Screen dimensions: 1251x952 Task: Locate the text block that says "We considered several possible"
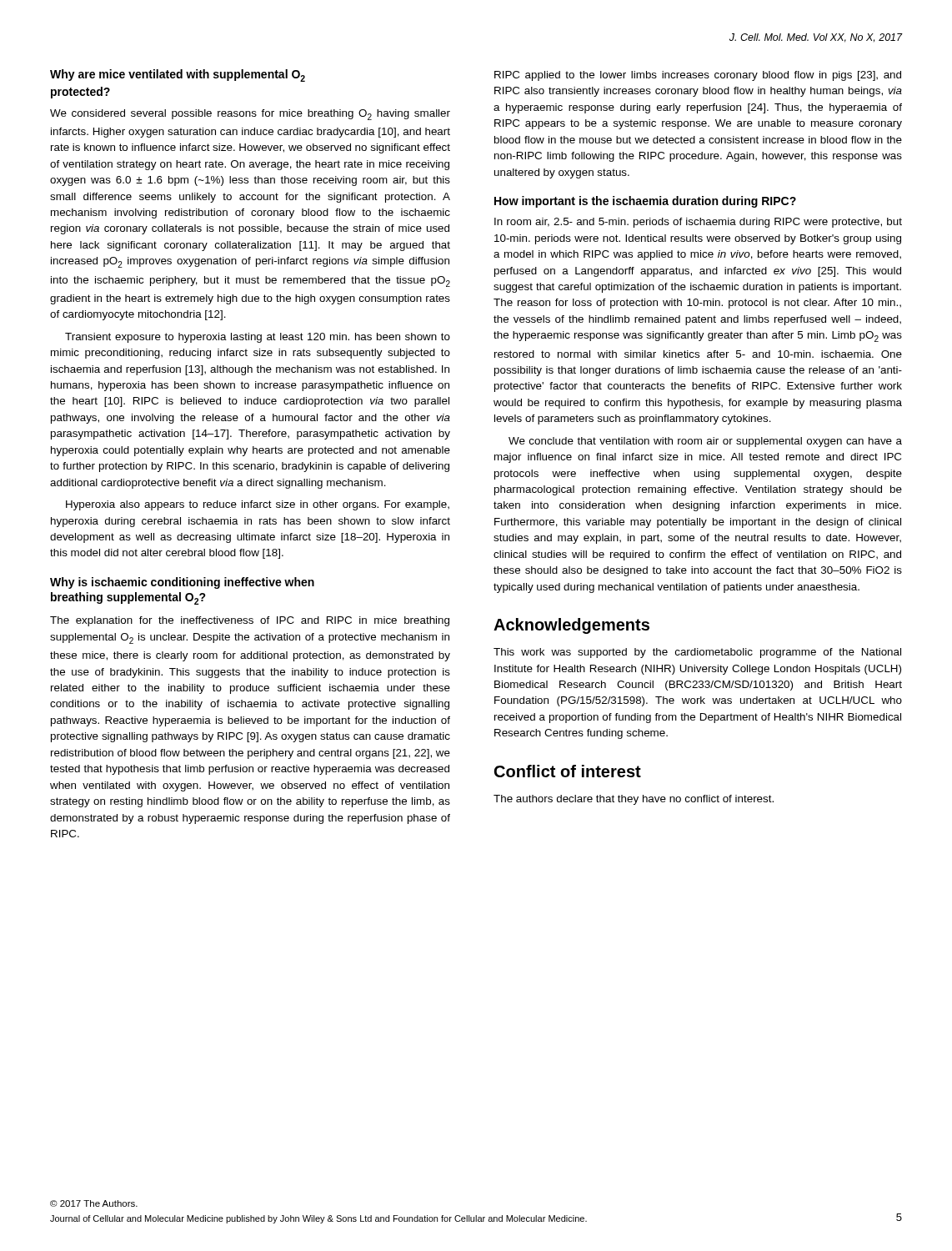click(250, 333)
